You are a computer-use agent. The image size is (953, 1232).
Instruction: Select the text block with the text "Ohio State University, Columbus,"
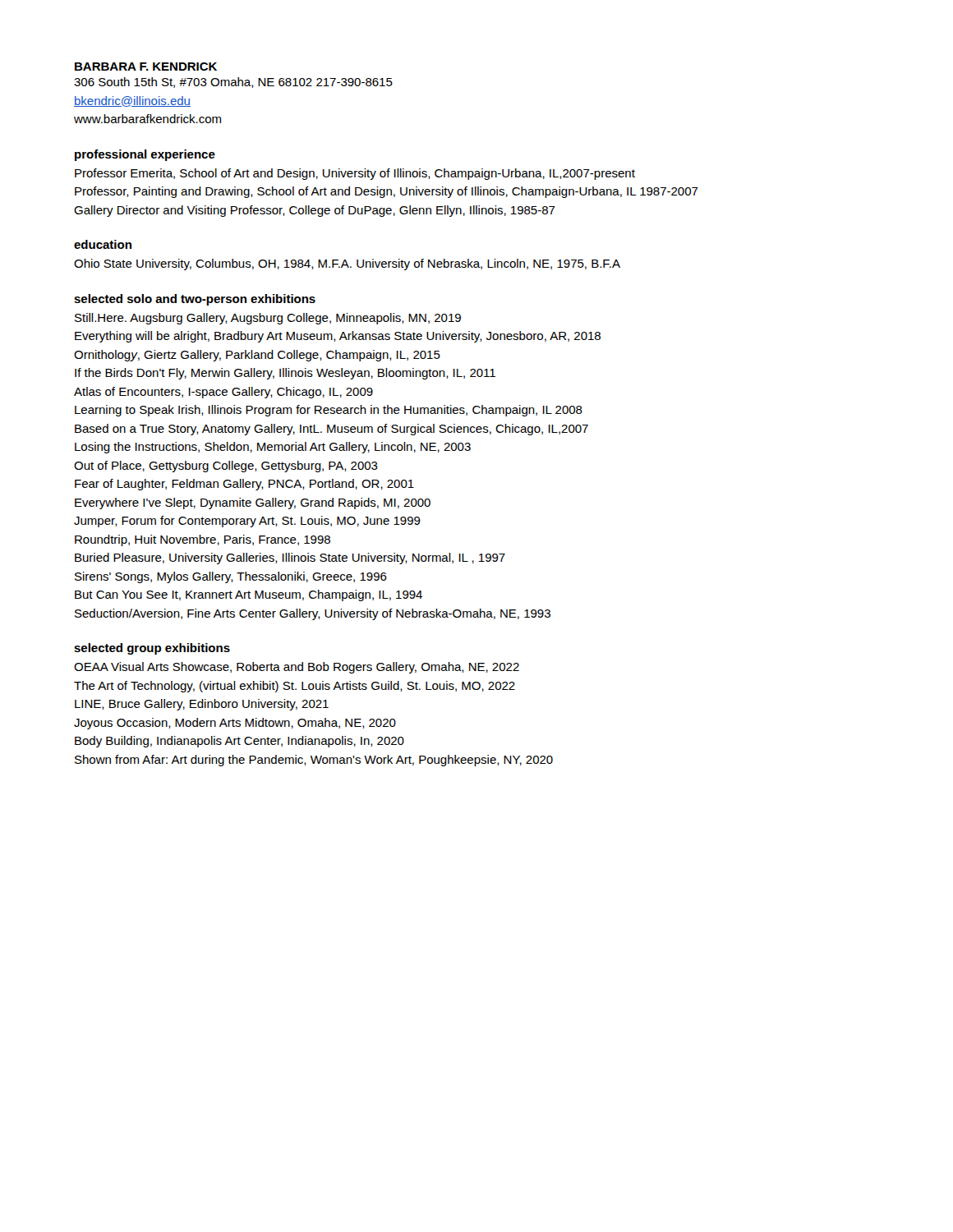pos(347,263)
